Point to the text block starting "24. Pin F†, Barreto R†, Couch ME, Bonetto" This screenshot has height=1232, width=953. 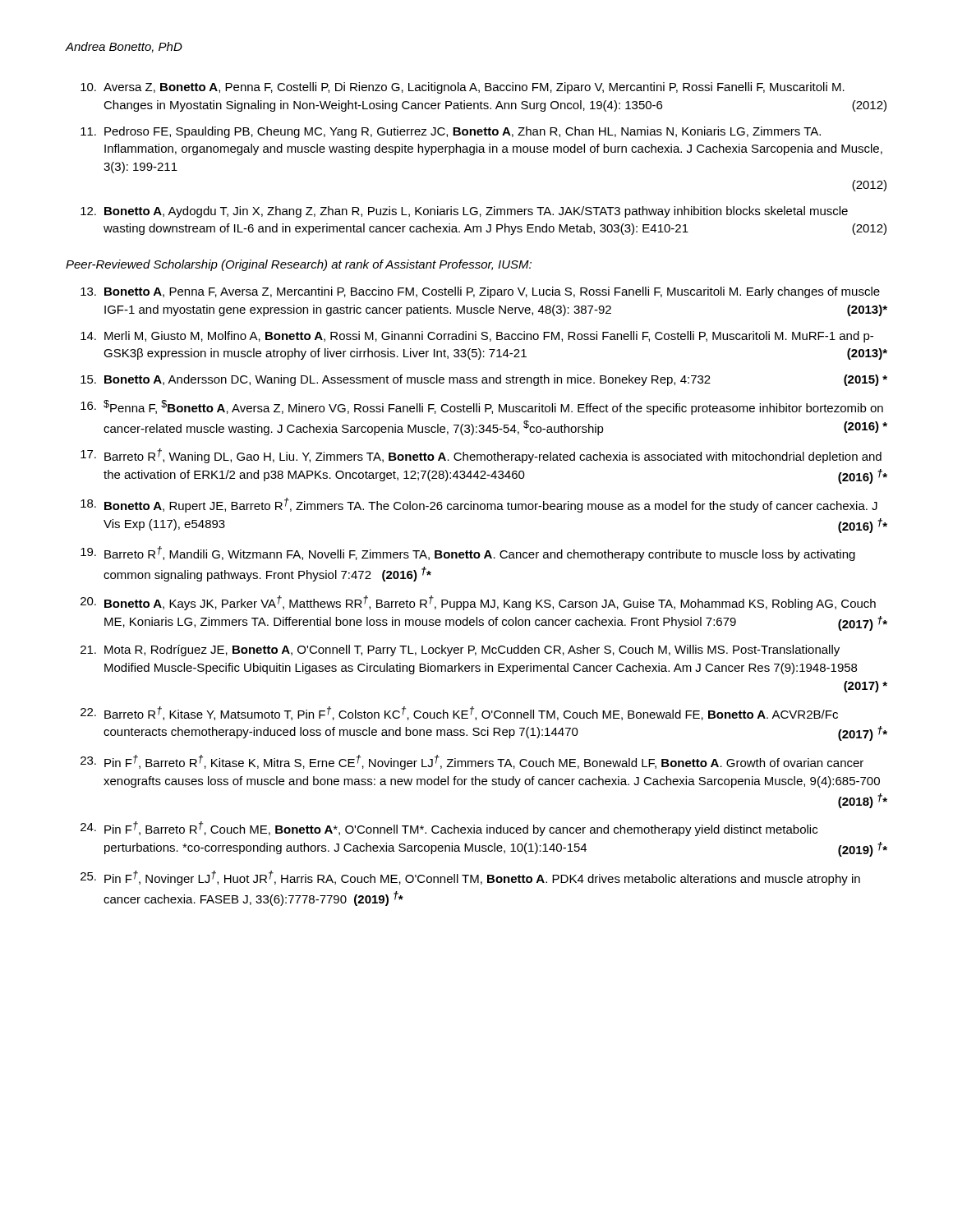pos(476,839)
